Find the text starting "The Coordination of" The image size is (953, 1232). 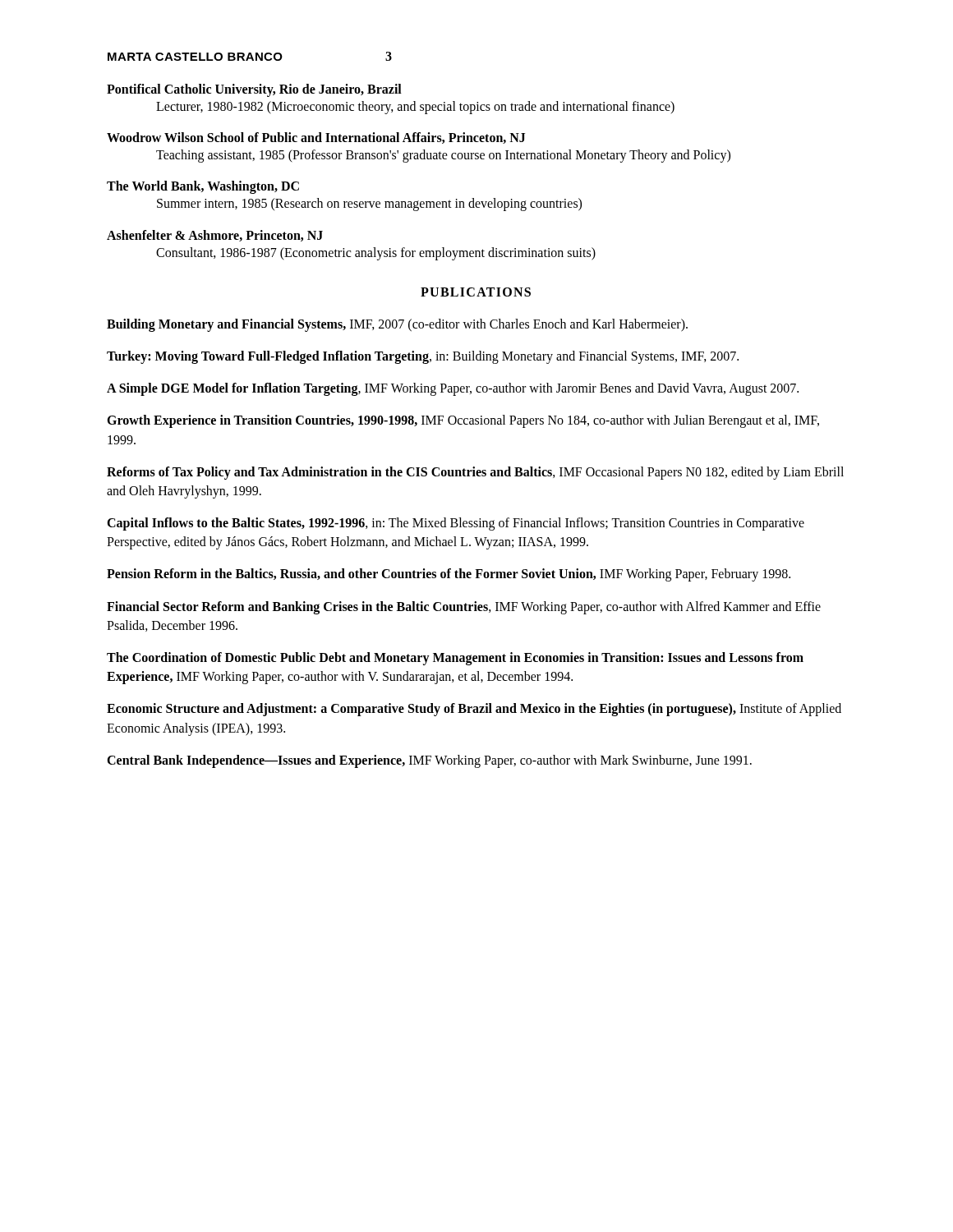(x=455, y=667)
